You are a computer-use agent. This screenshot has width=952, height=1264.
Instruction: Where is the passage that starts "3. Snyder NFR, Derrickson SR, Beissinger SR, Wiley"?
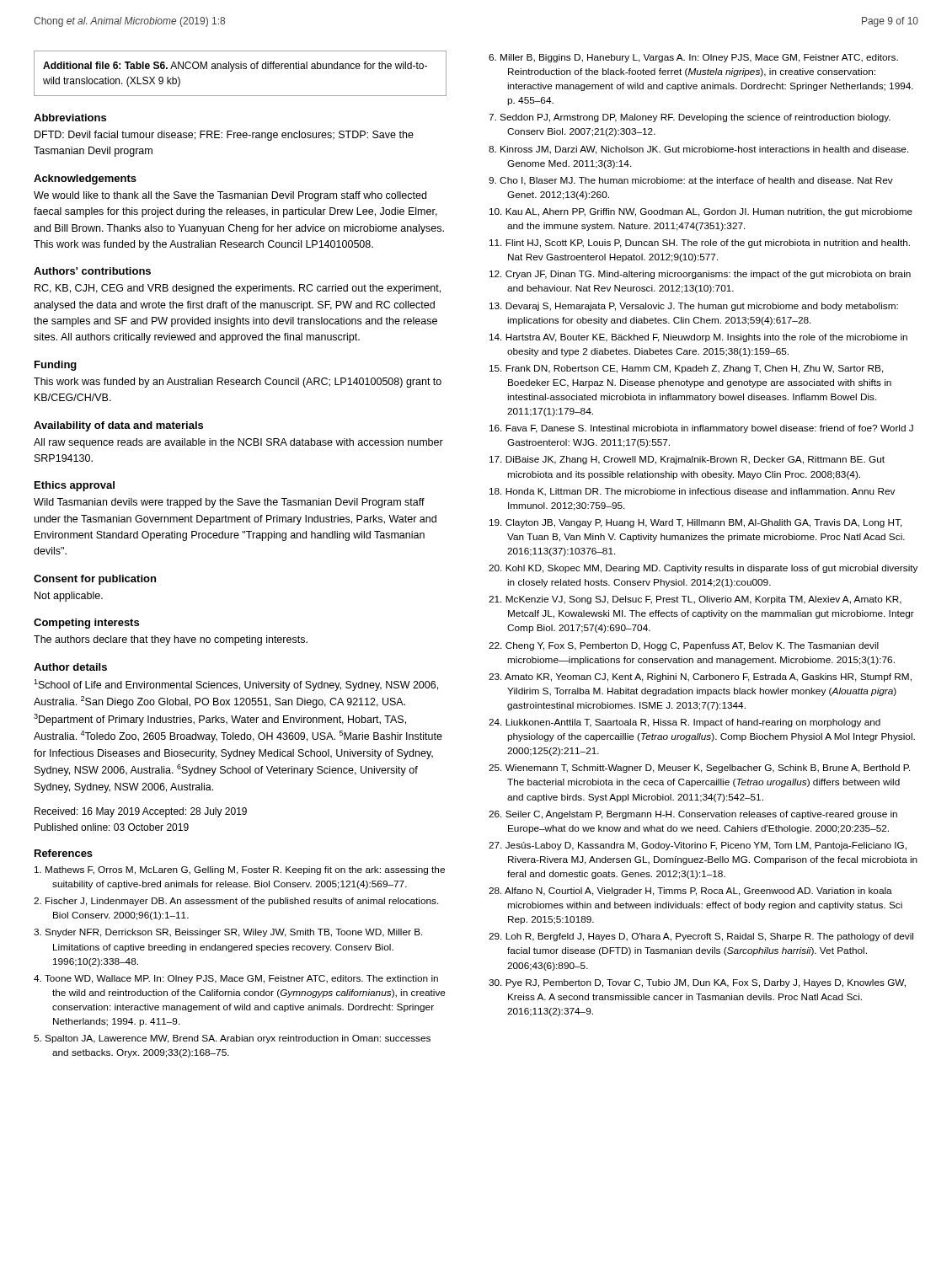tap(228, 947)
